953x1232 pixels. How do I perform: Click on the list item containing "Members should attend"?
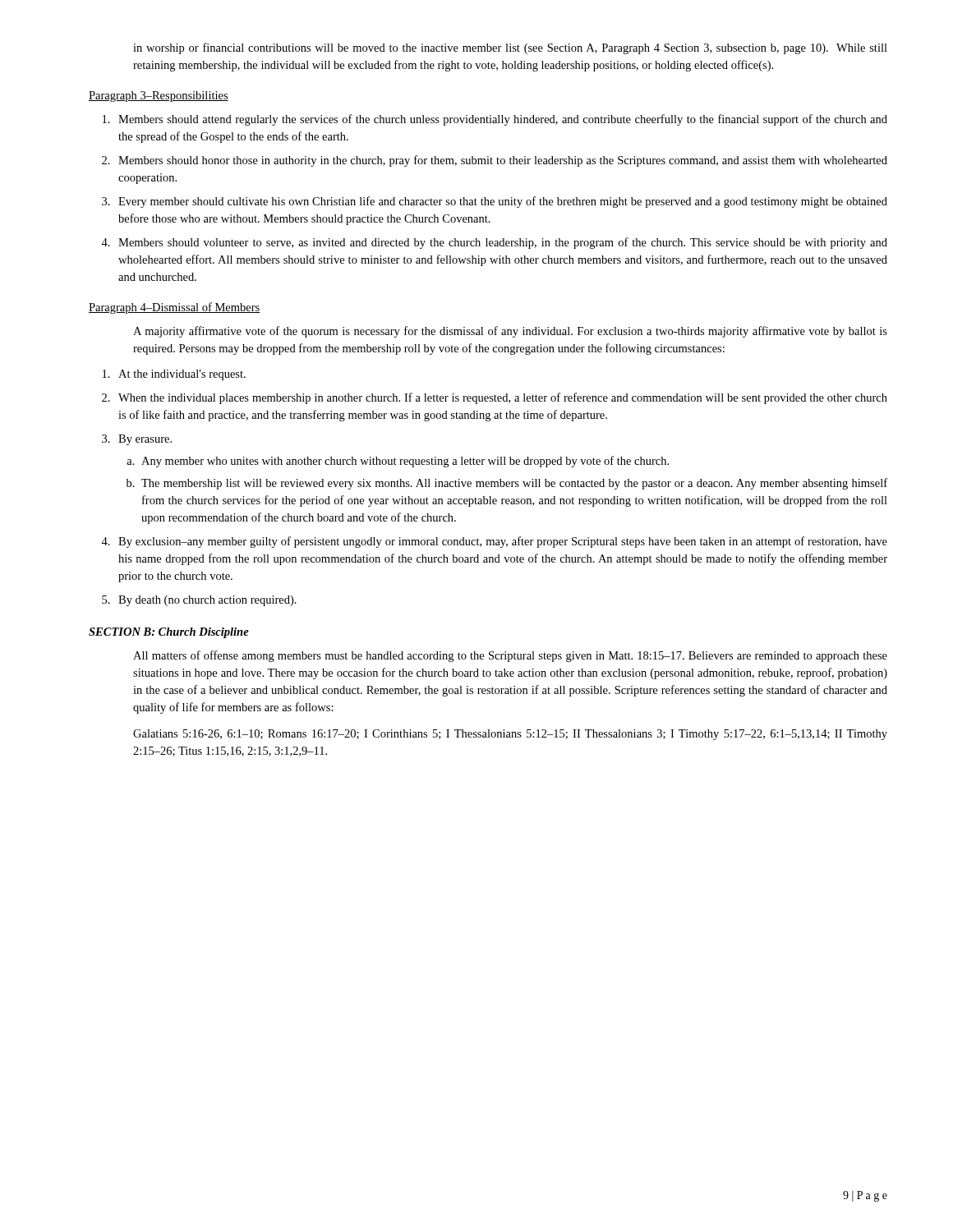tap(500, 128)
